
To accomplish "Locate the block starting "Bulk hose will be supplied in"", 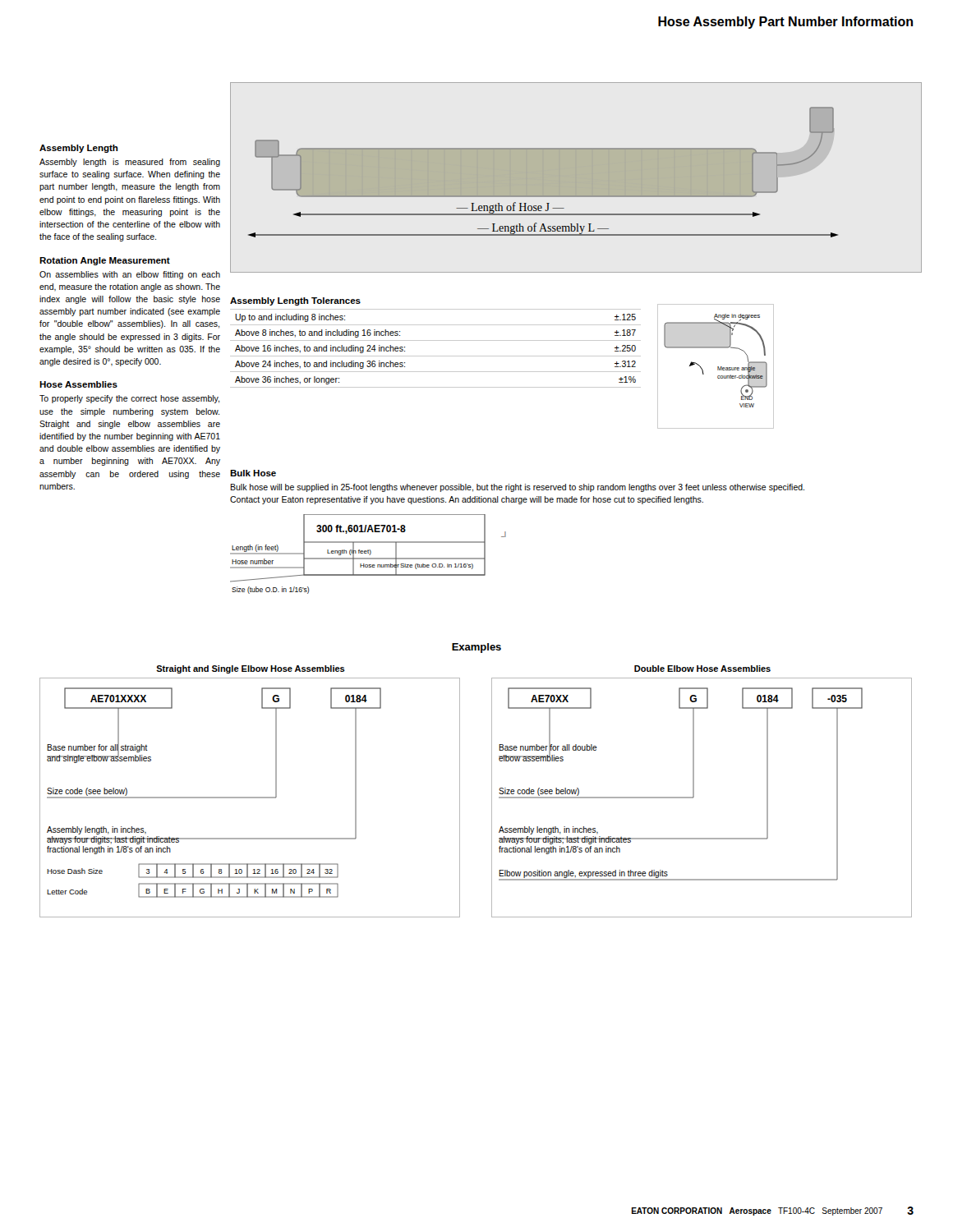I will pos(518,493).
